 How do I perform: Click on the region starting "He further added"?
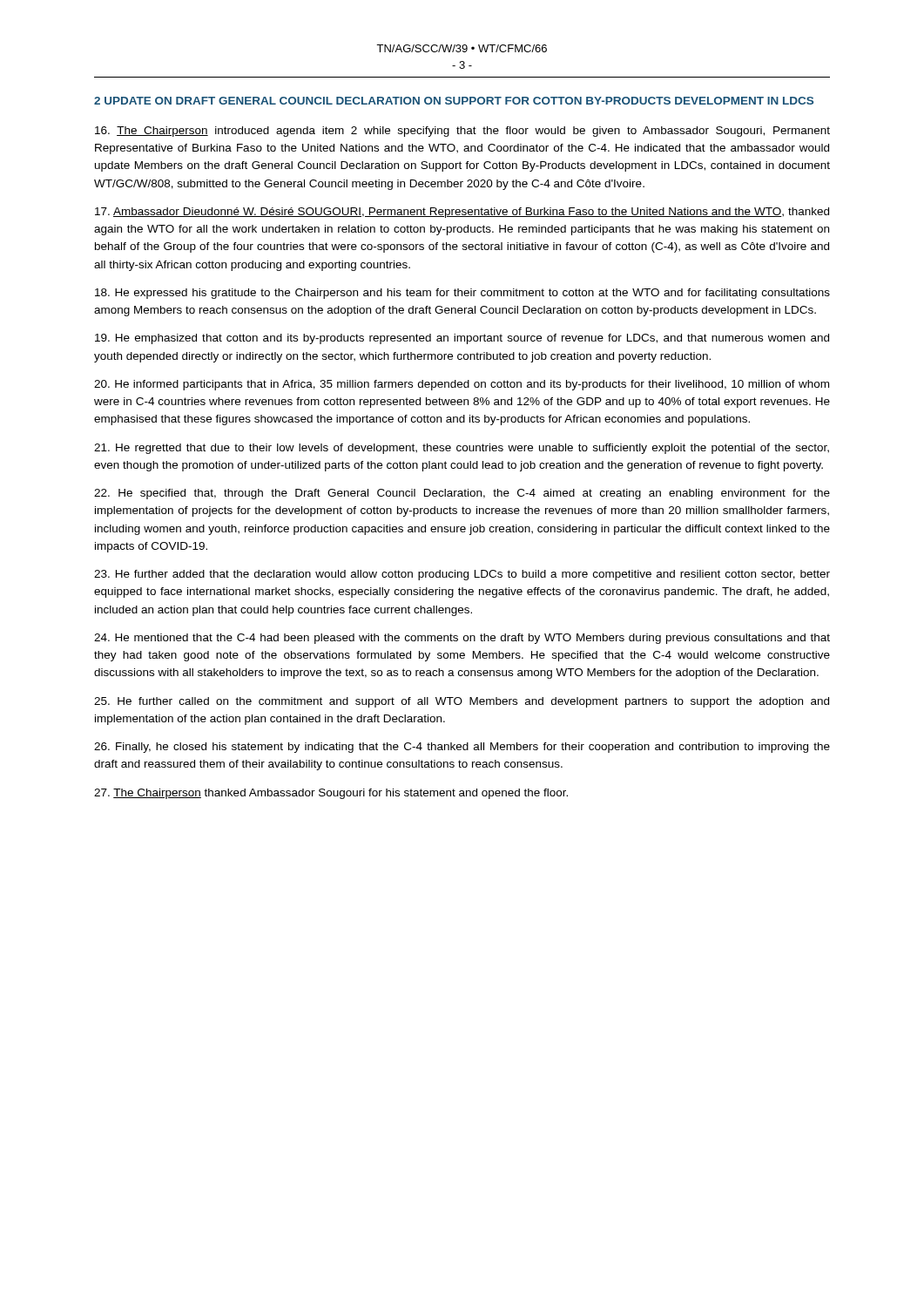[462, 592]
